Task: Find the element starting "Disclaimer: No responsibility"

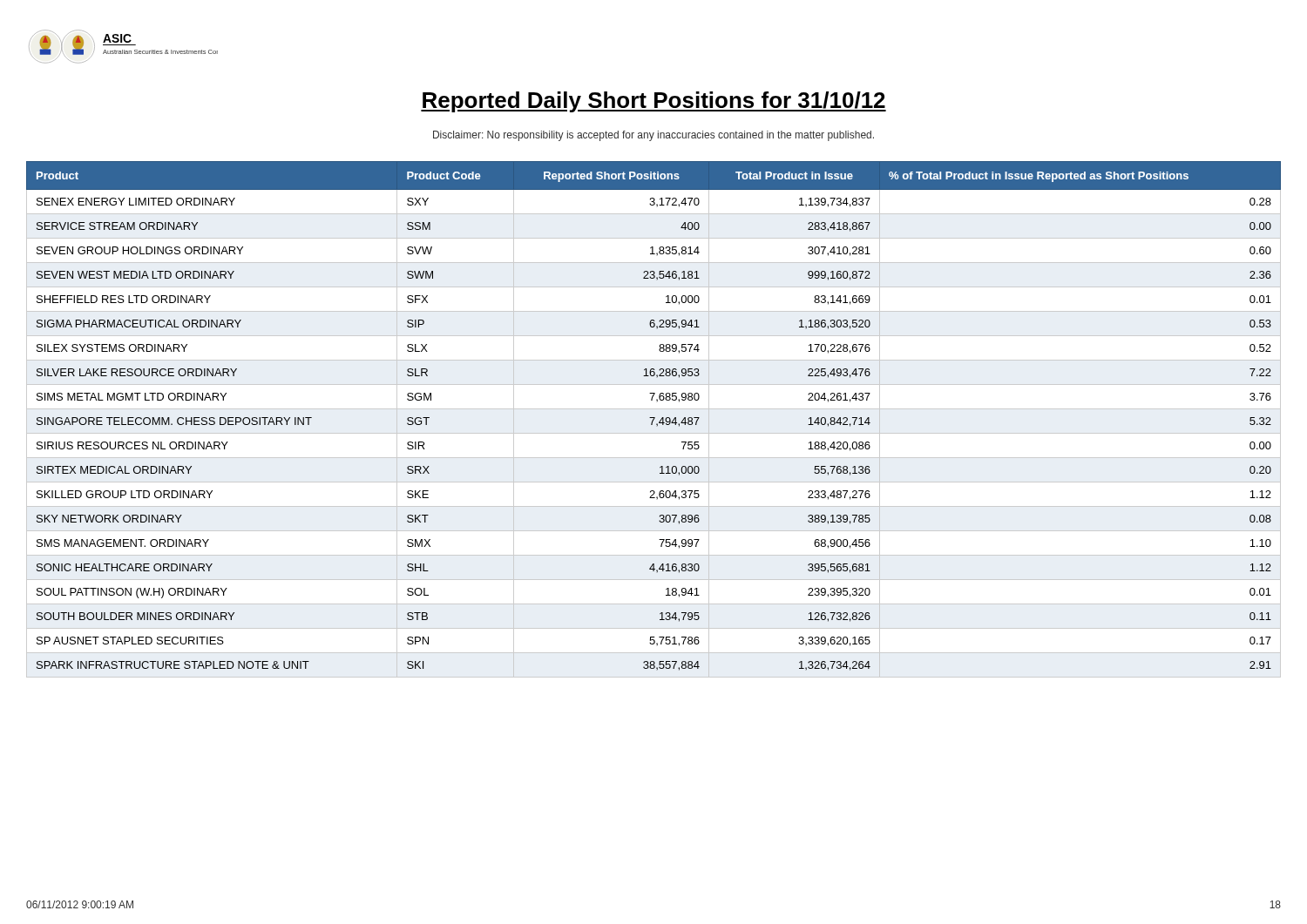Action: 654,135
